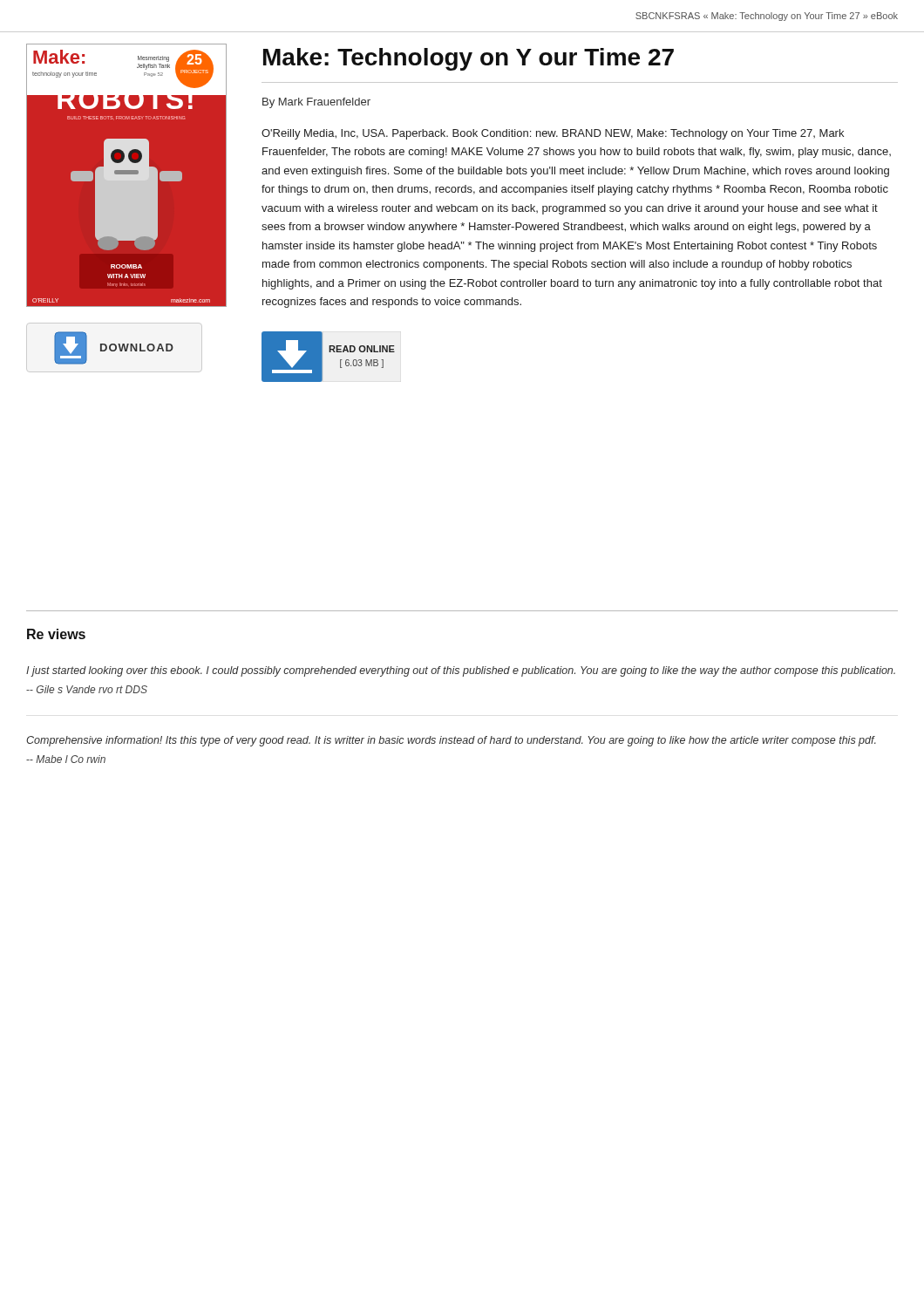Point to the title beginning "Make: Technology on Y"
Image resolution: width=924 pixels, height=1308 pixels.
(468, 57)
